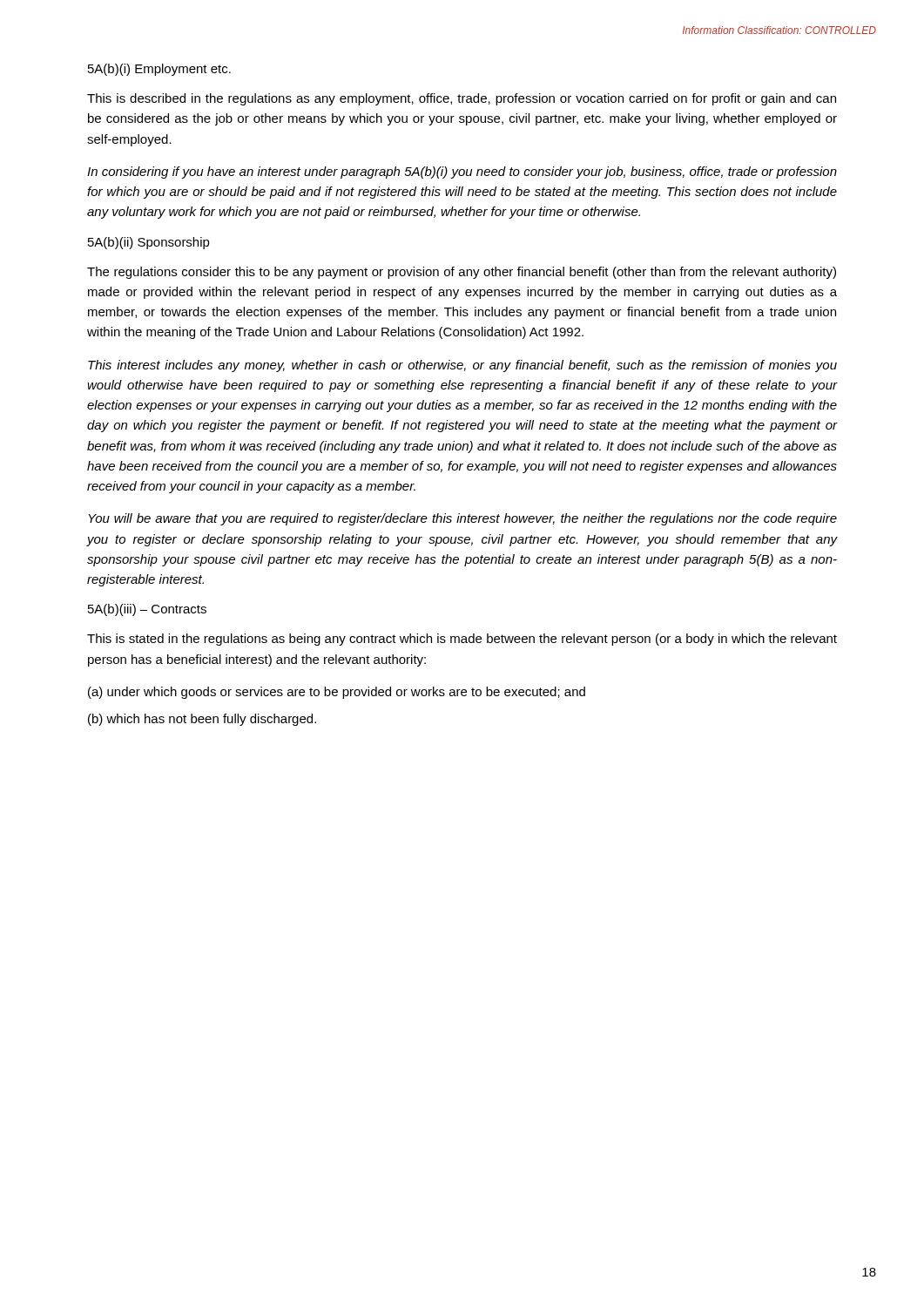Image resolution: width=924 pixels, height=1307 pixels.
Task: Select the text block containing "In considering if you have an interest"
Action: (462, 191)
